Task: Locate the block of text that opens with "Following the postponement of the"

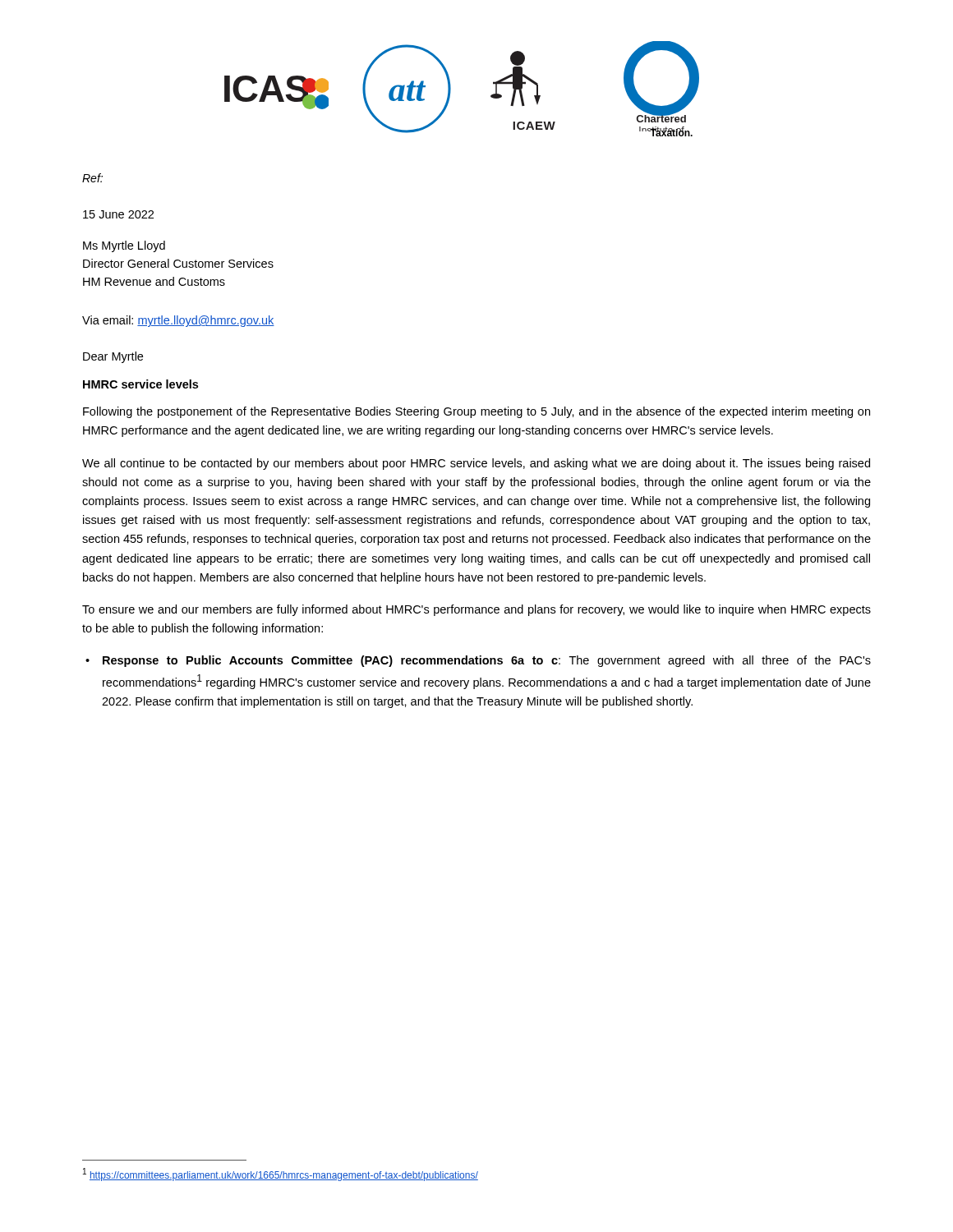Action: (476, 421)
